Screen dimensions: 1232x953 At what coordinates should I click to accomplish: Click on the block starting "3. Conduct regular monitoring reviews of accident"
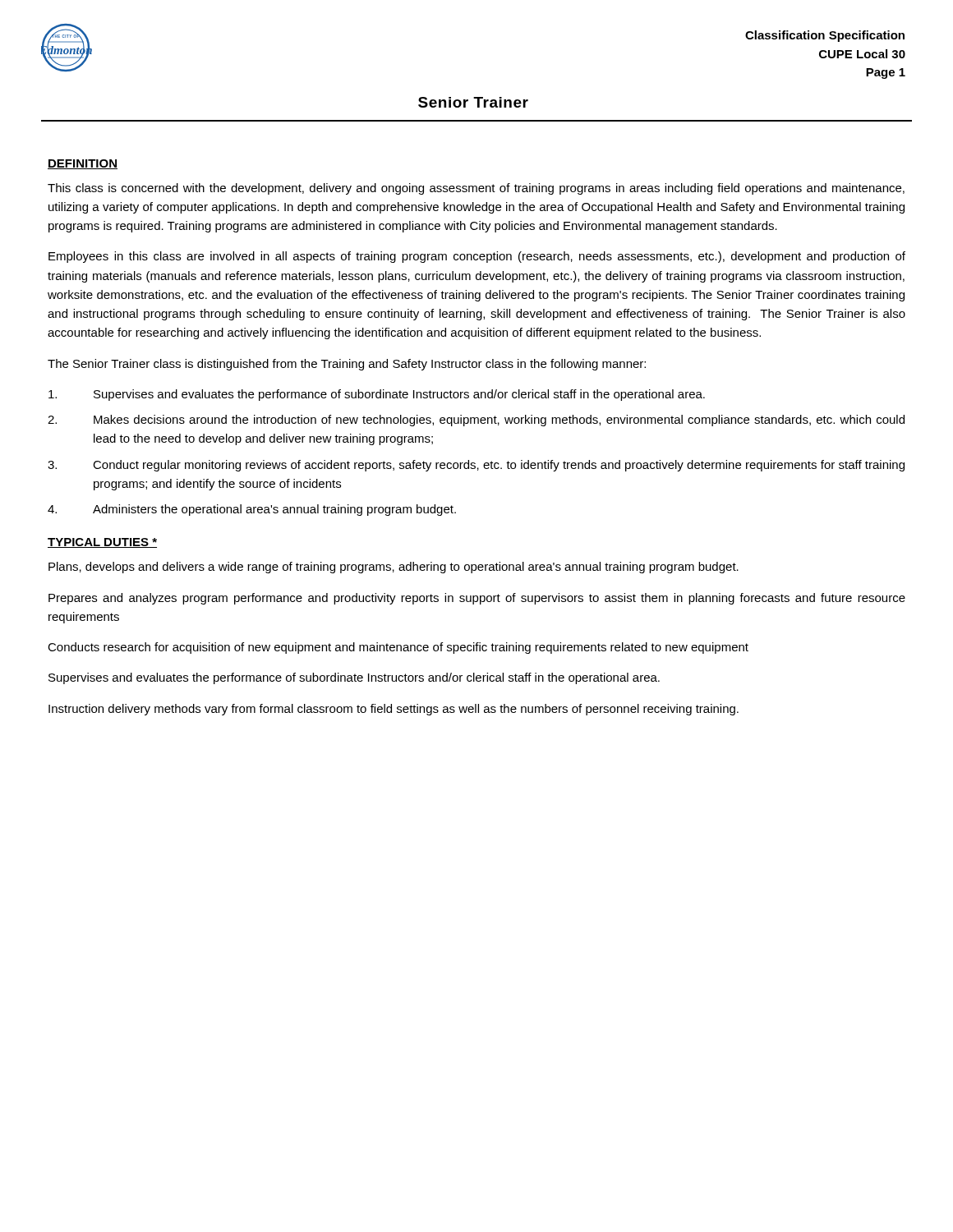(x=476, y=474)
